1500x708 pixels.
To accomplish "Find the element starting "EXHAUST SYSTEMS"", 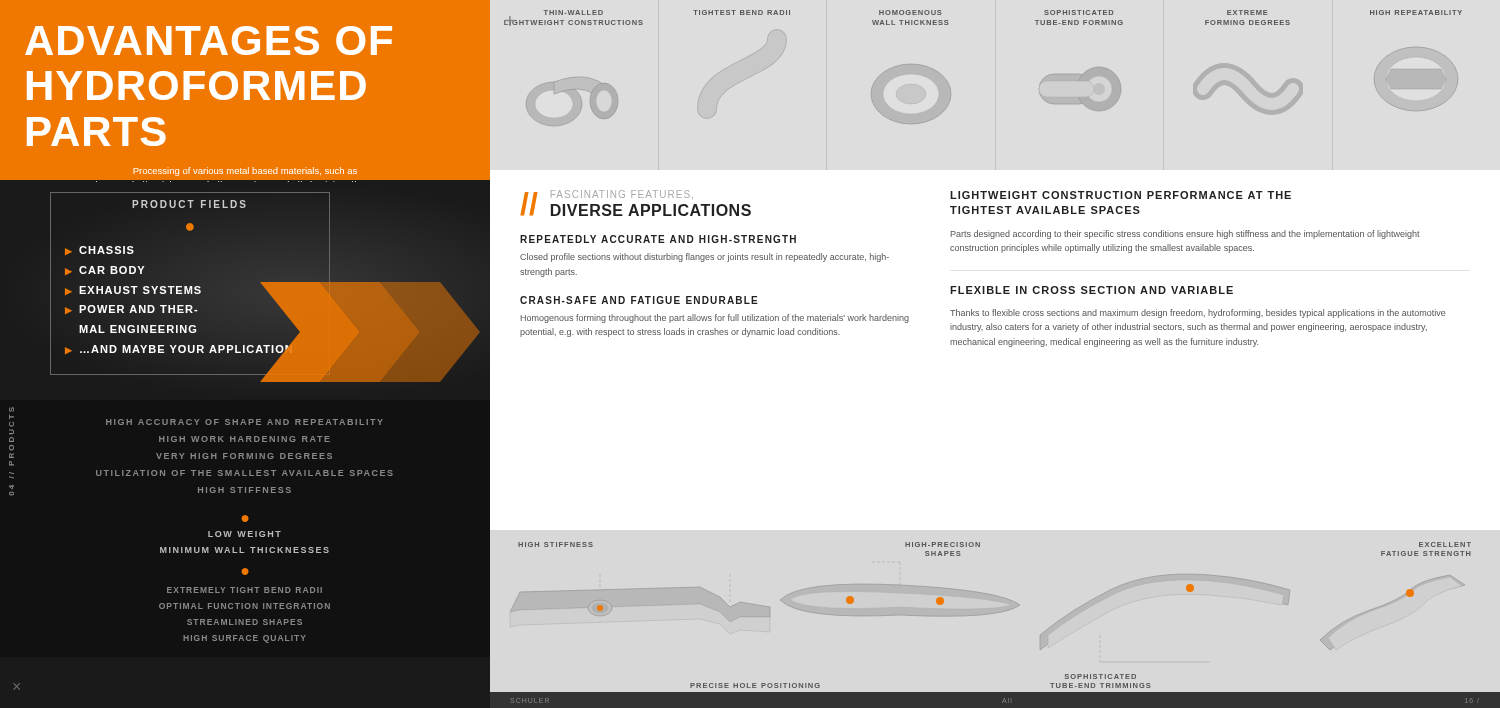I will (x=141, y=290).
